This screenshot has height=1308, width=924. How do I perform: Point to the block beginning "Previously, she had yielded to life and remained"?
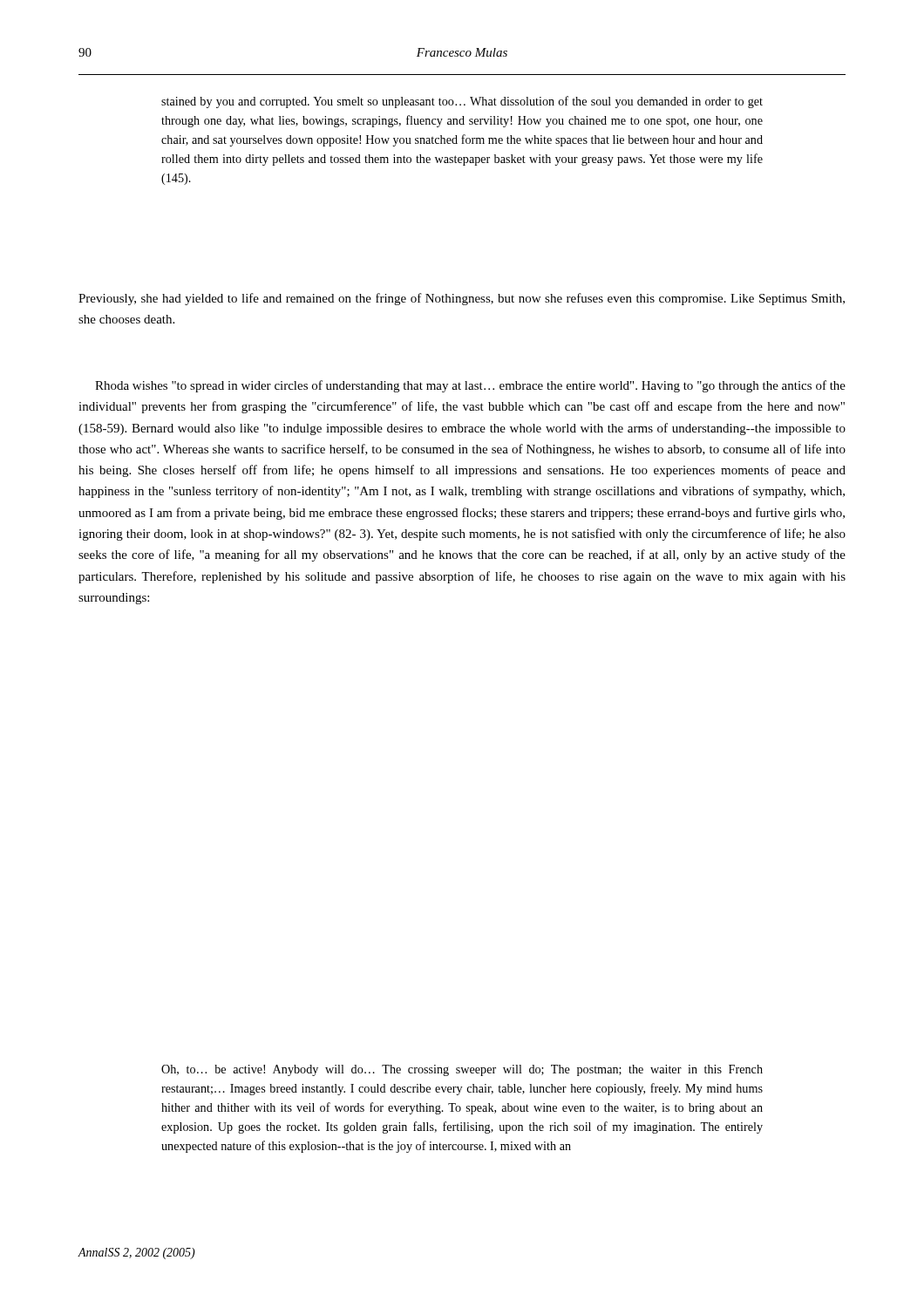[x=462, y=309]
